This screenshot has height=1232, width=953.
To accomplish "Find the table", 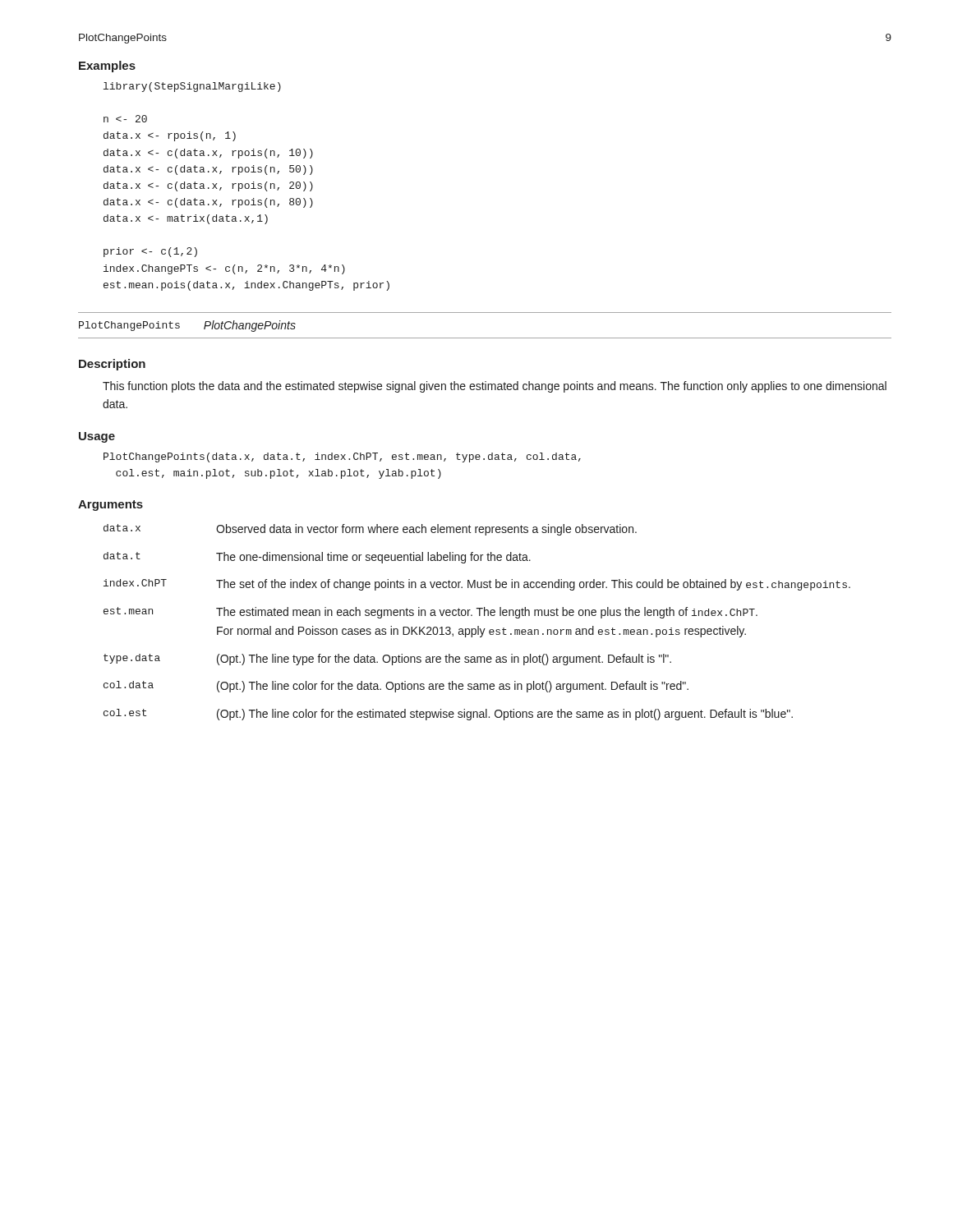I will [x=485, y=624].
